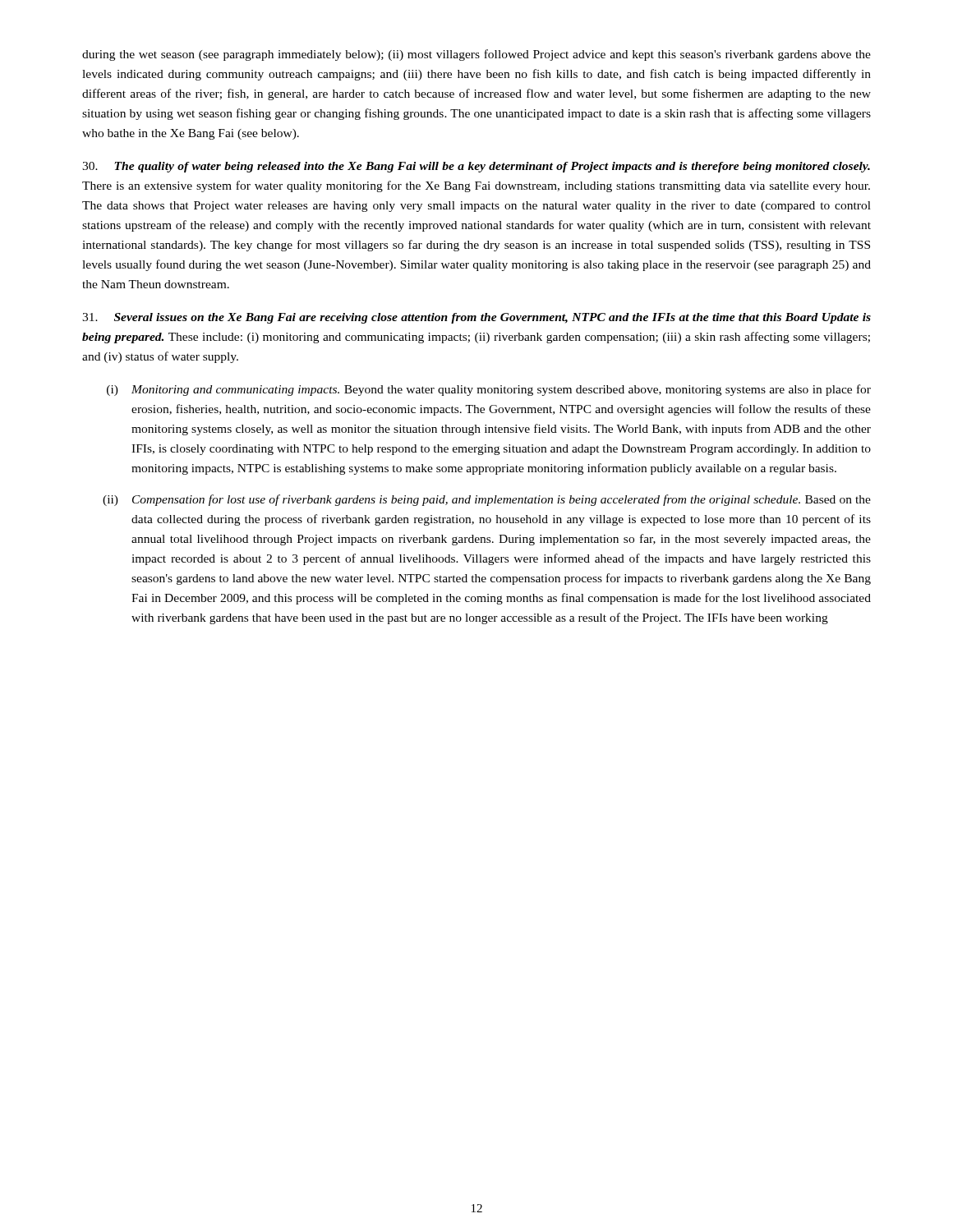Find the text block that reads "The quality of water"
The height and width of the screenshot is (1232, 953).
(x=476, y=225)
